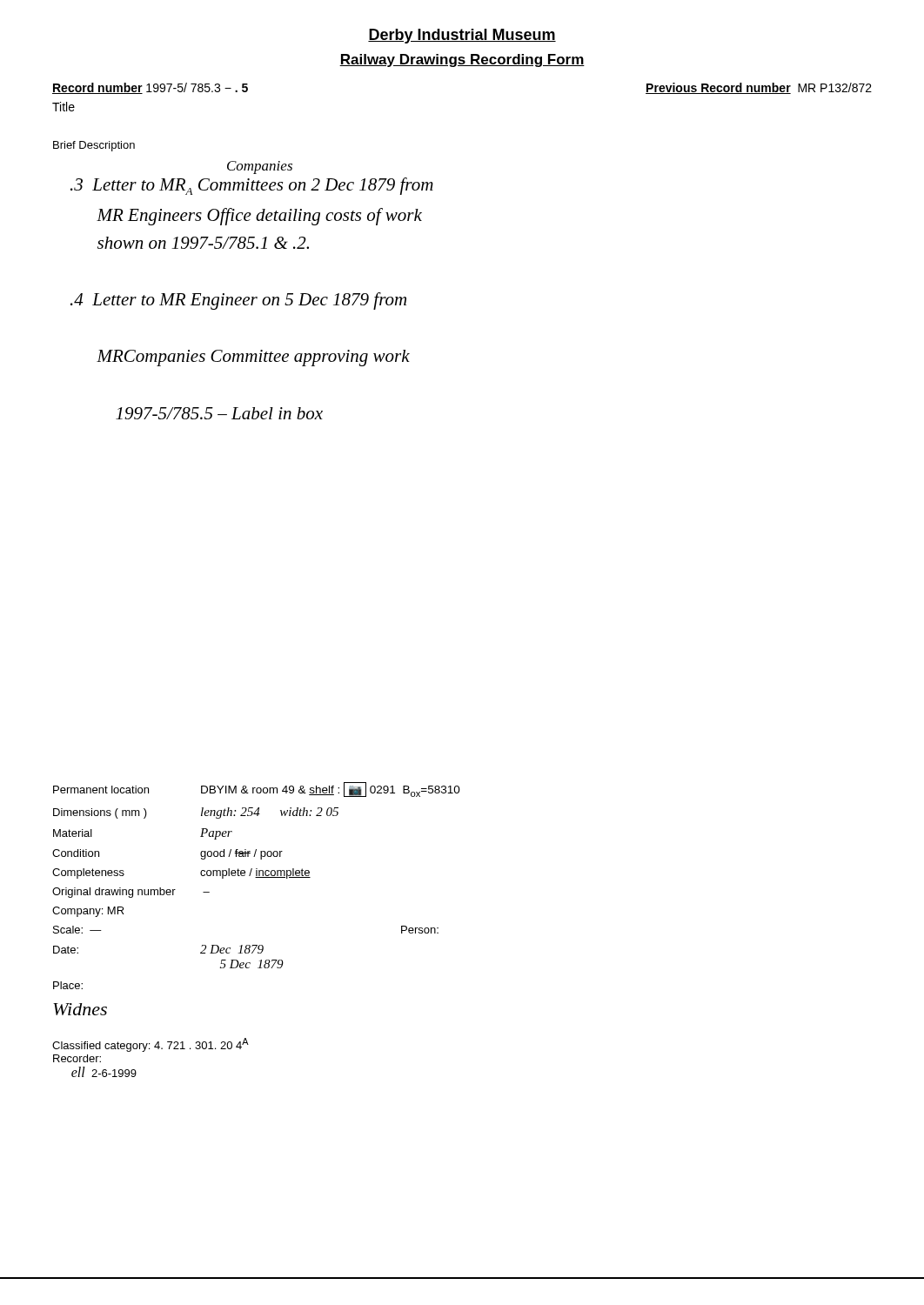924x1305 pixels.
Task: Locate the block of text that opens with "Condition good / fair /"
Action: point(74,854)
